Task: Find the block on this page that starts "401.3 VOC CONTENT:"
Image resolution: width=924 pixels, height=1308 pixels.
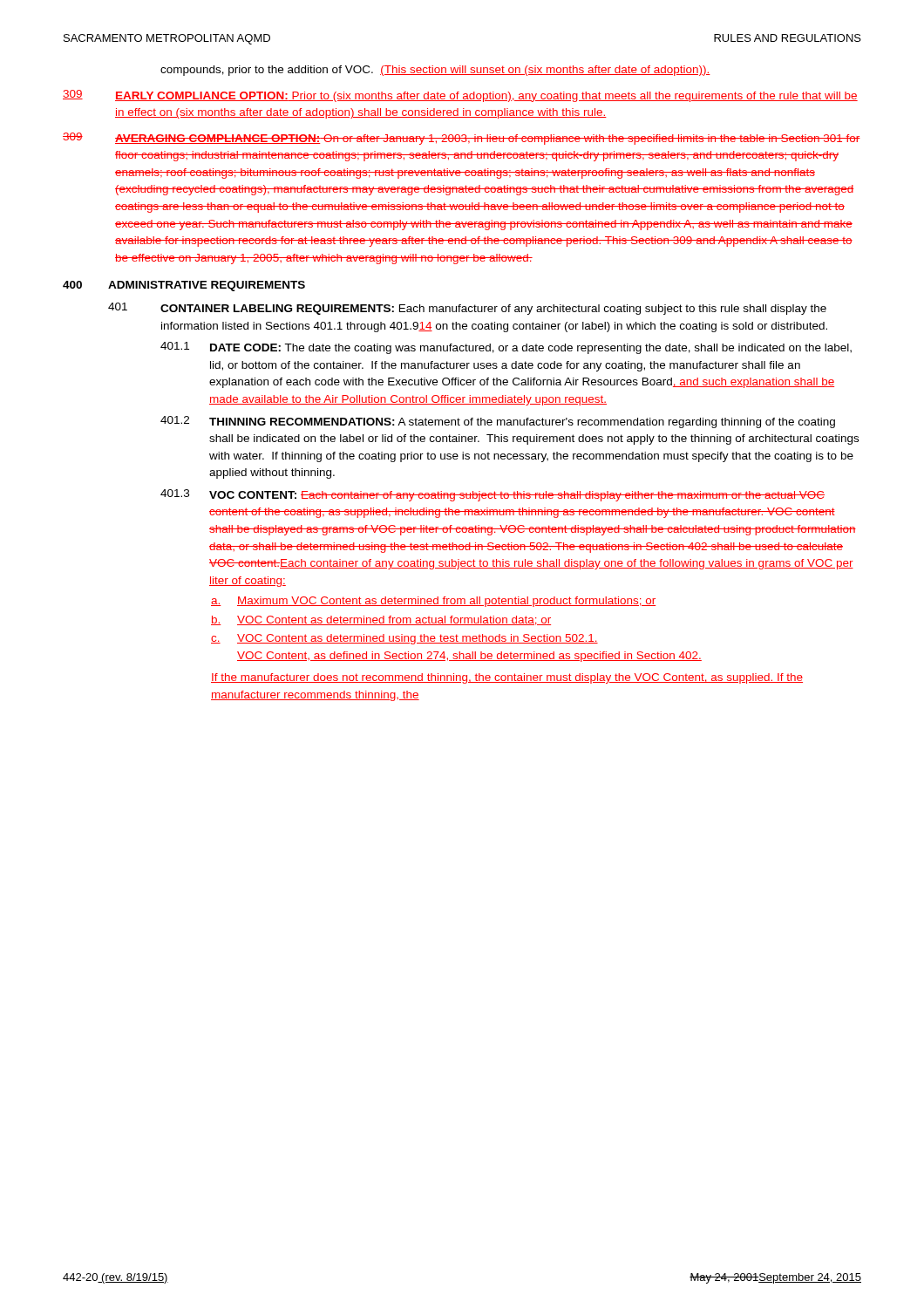Action: [x=511, y=538]
